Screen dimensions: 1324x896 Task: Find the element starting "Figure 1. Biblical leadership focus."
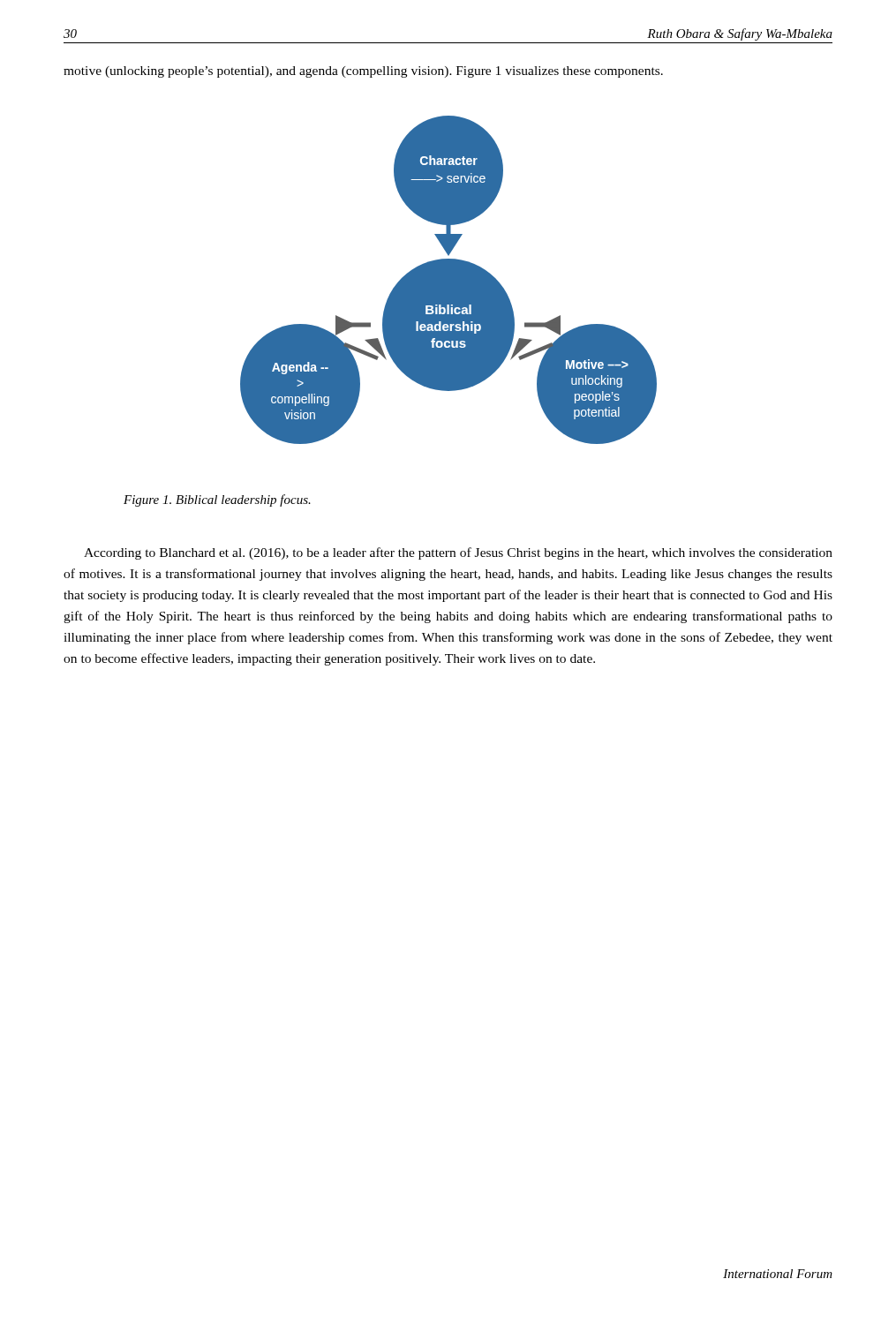pos(218,500)
